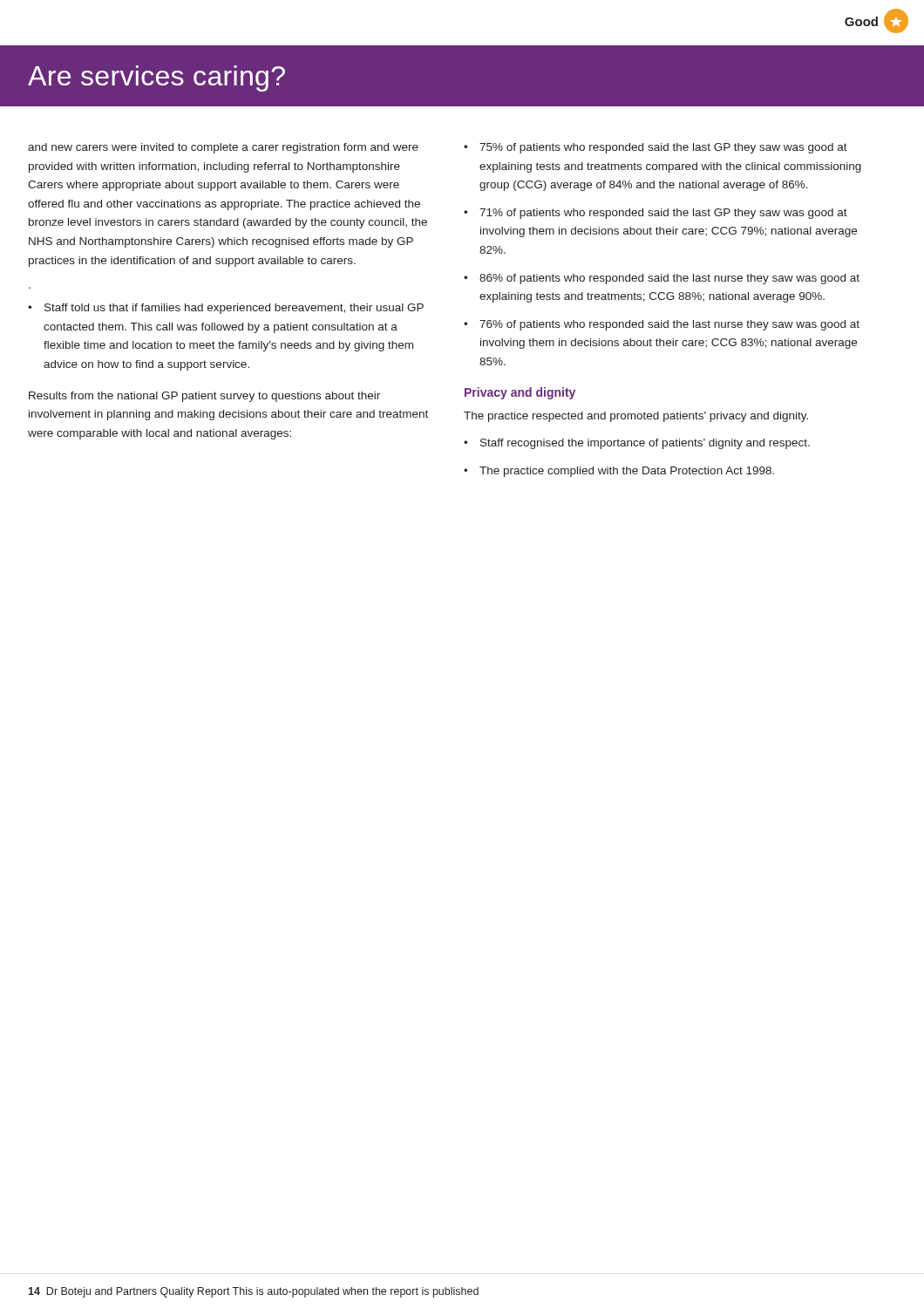Find the text block starting "Results from the national GP patient"
Screen dimensions: 1308x924
(228, 414)
